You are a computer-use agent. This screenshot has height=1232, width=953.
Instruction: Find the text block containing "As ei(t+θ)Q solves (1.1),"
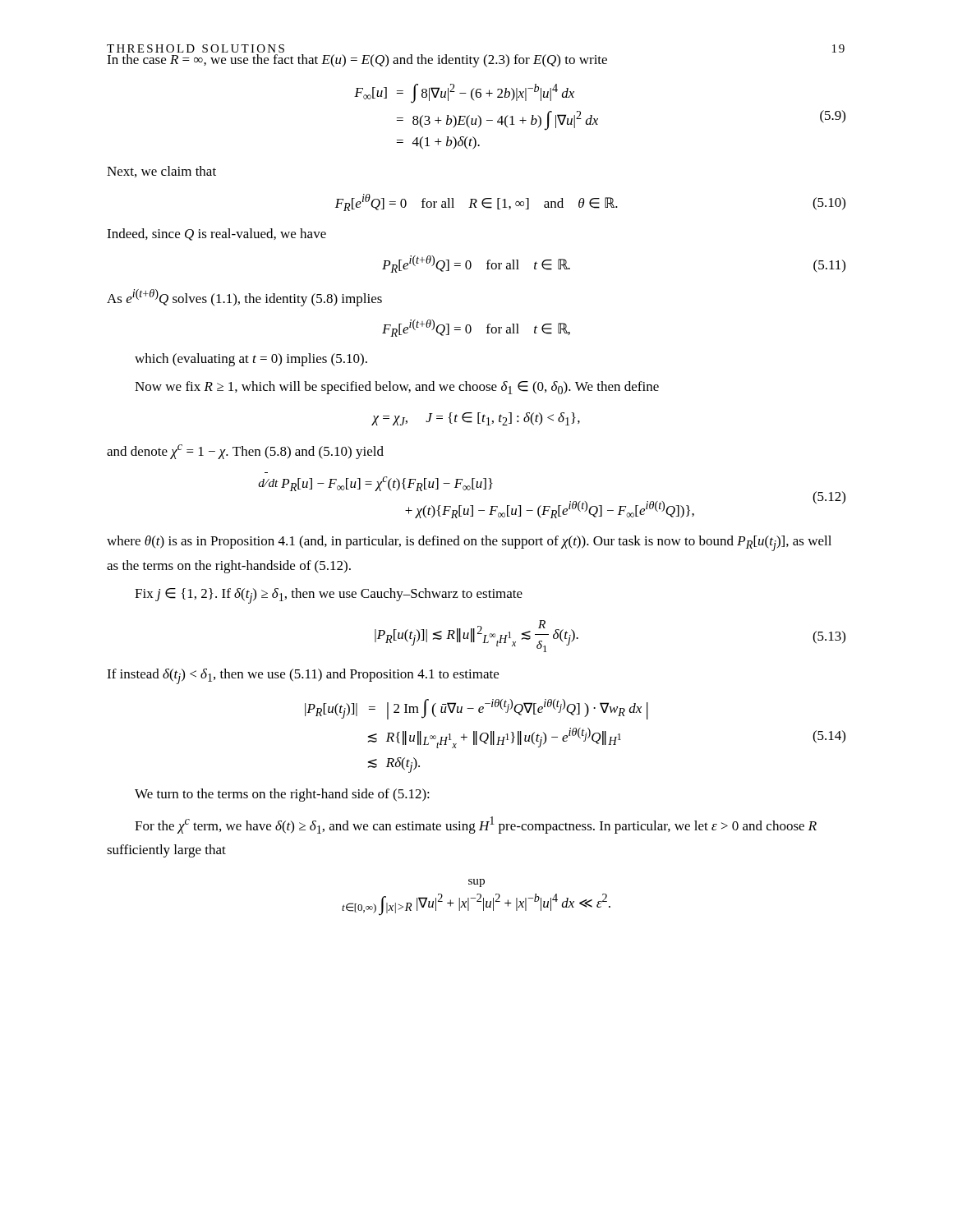point(245,296)
